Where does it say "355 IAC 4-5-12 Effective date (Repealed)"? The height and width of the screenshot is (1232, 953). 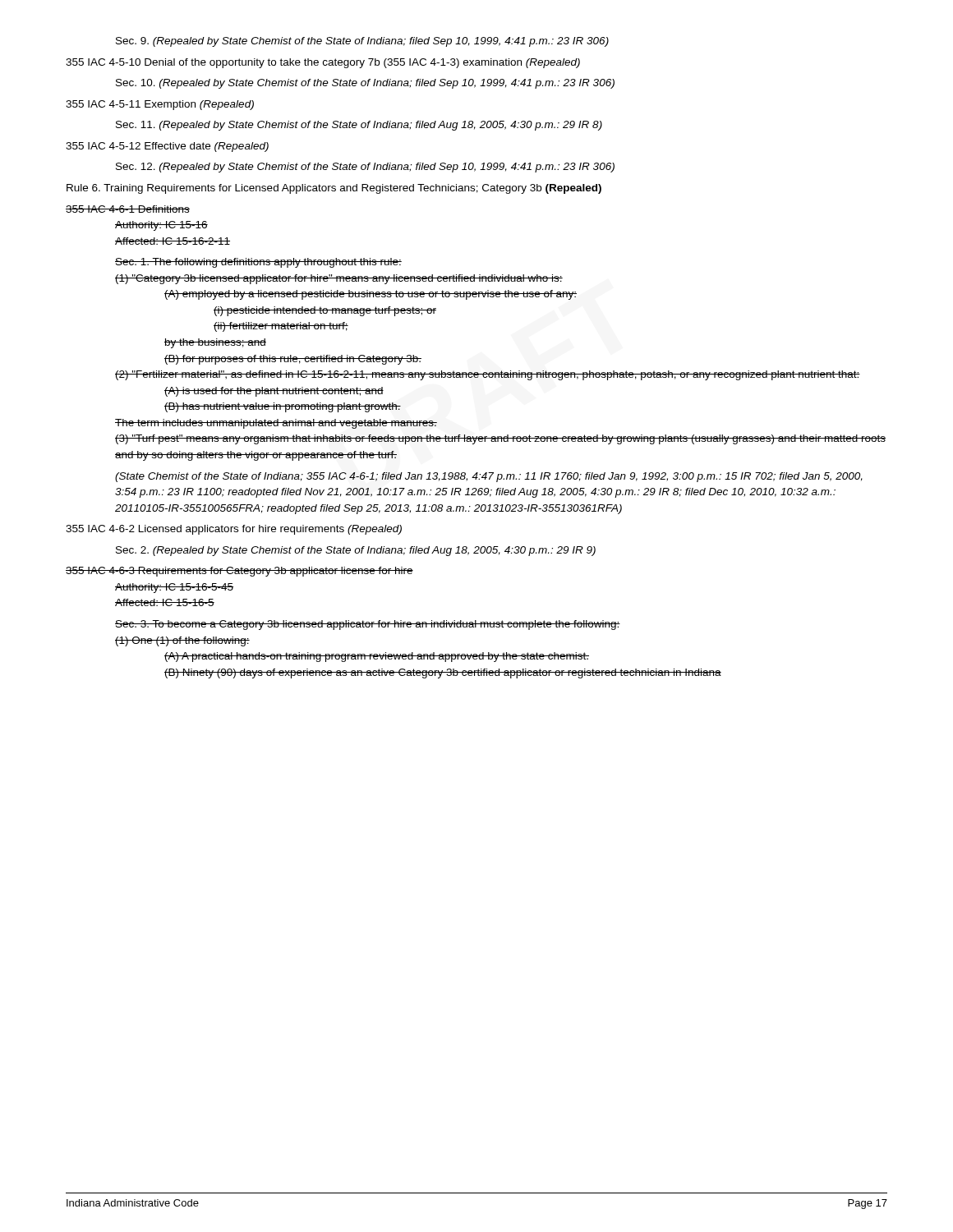tap(167, 147)
